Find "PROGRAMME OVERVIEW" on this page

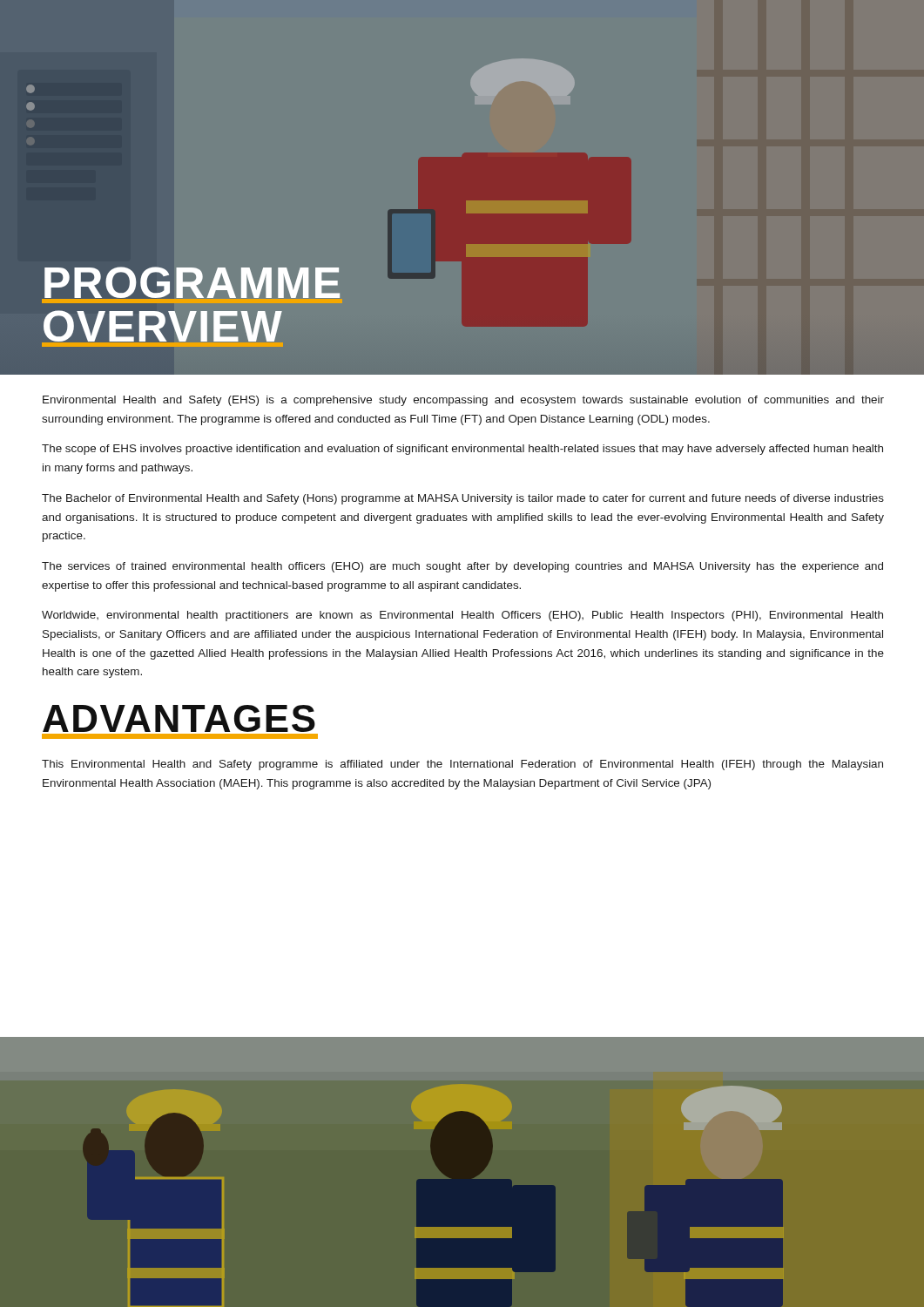pos(192,305)
